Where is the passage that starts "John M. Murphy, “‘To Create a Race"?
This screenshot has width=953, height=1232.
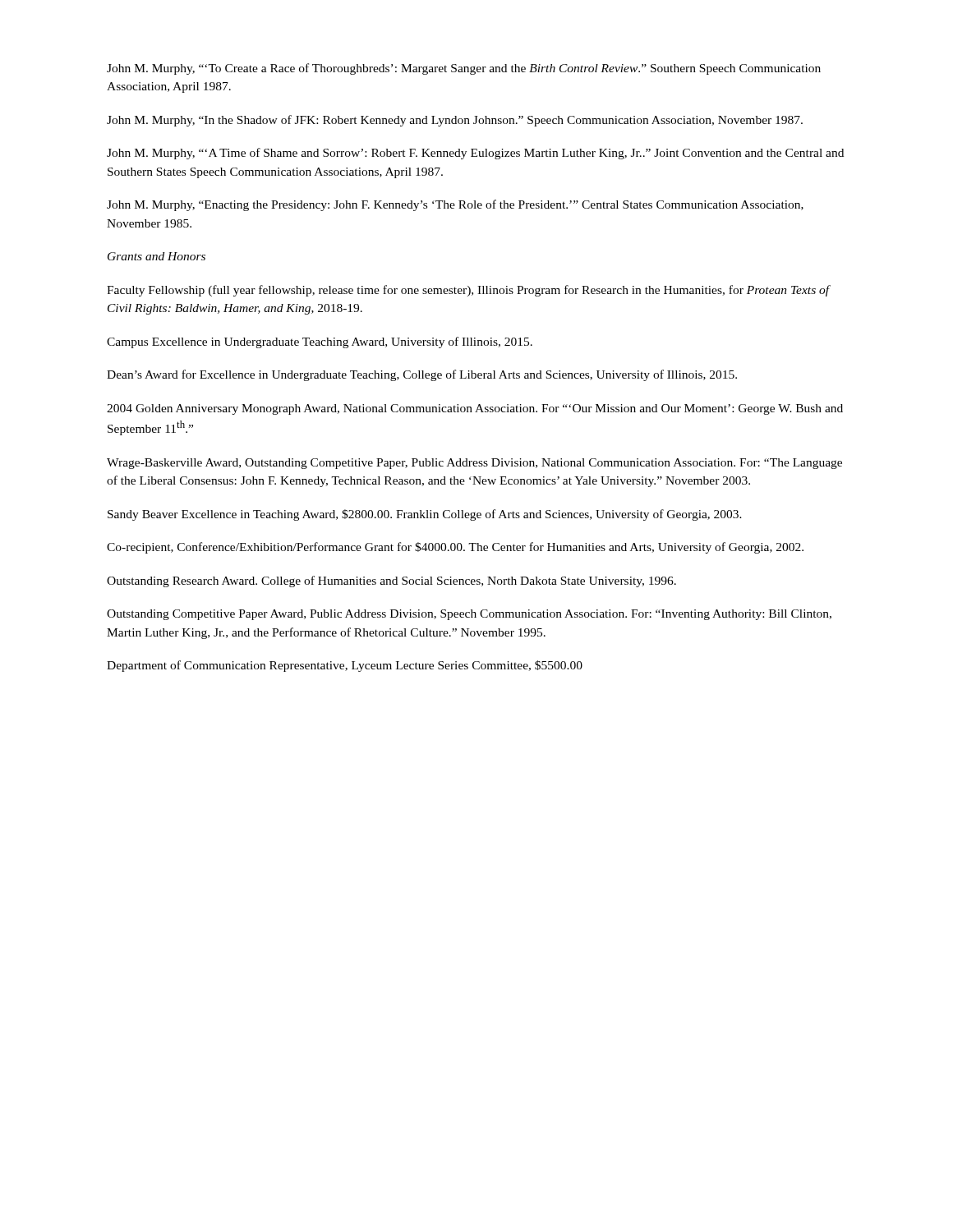tap(464, 77)
